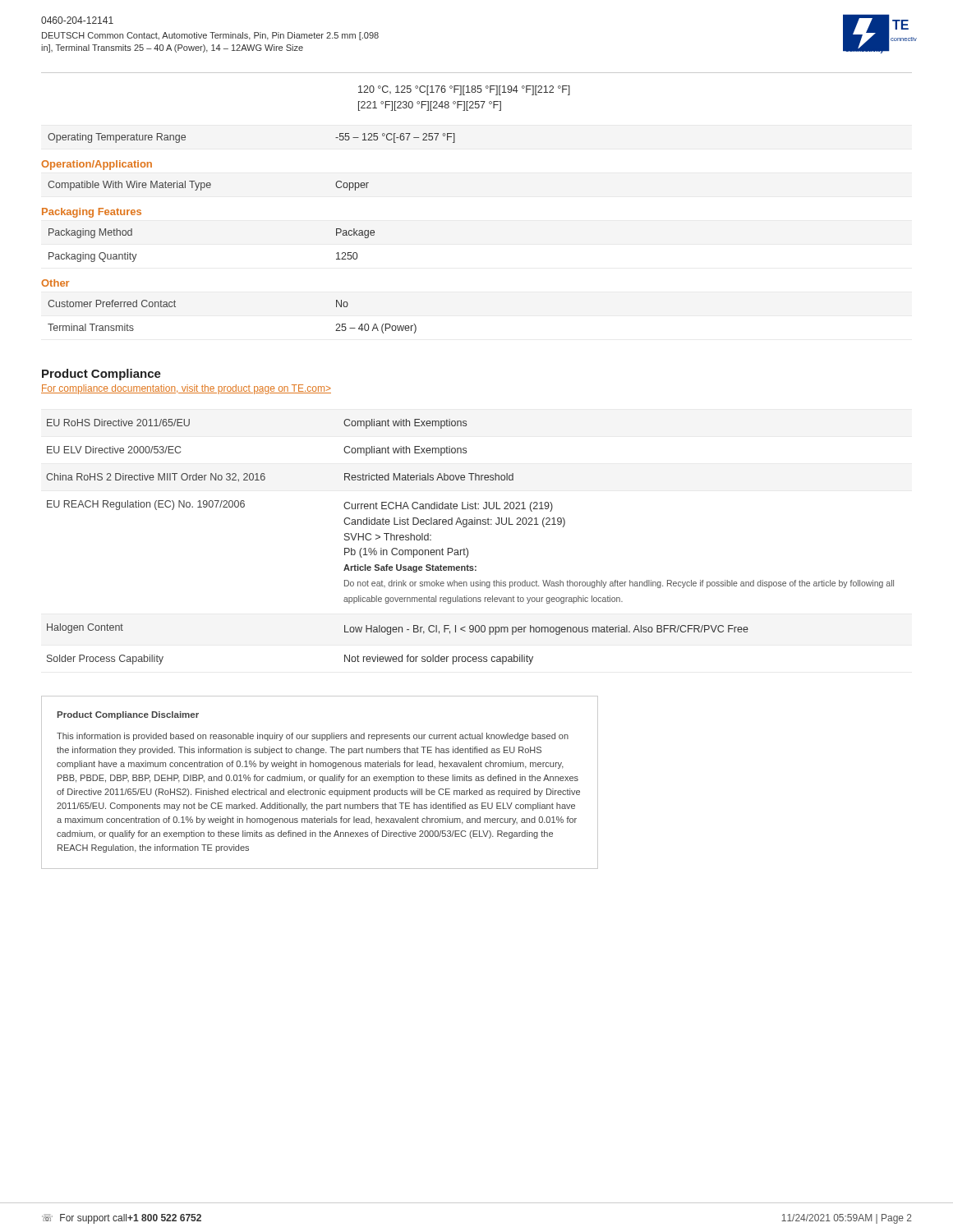Viewport: 953px width, 1232px height.
Task: Select the text block starting "120 °C, 125 °C[176 °F][185 °F][194"
Action: pos(464,97)
